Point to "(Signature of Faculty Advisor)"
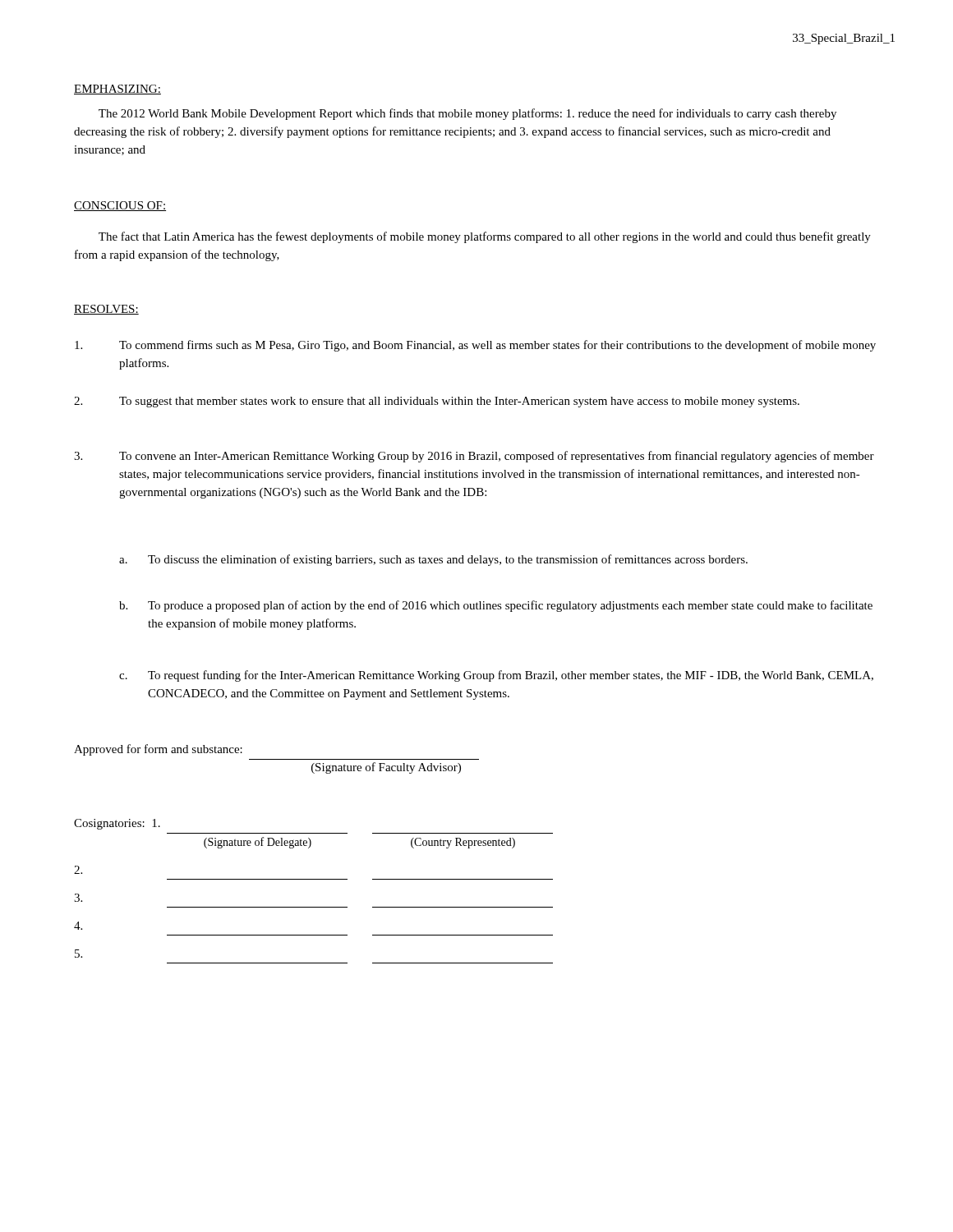Image resolution: width=953 pixels, height=1232 pixels. click(x=386, y=767)
